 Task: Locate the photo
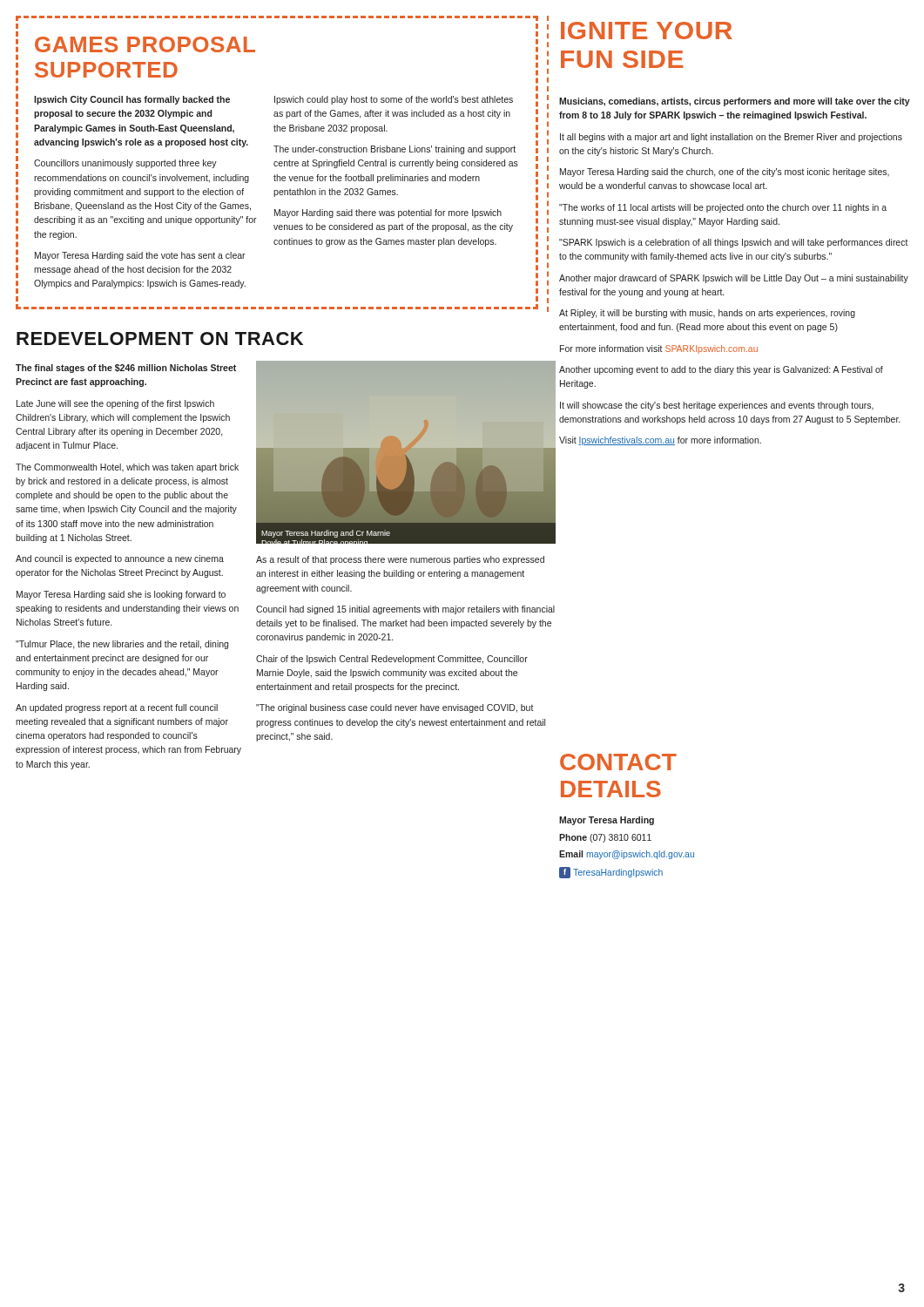point(406,452)
